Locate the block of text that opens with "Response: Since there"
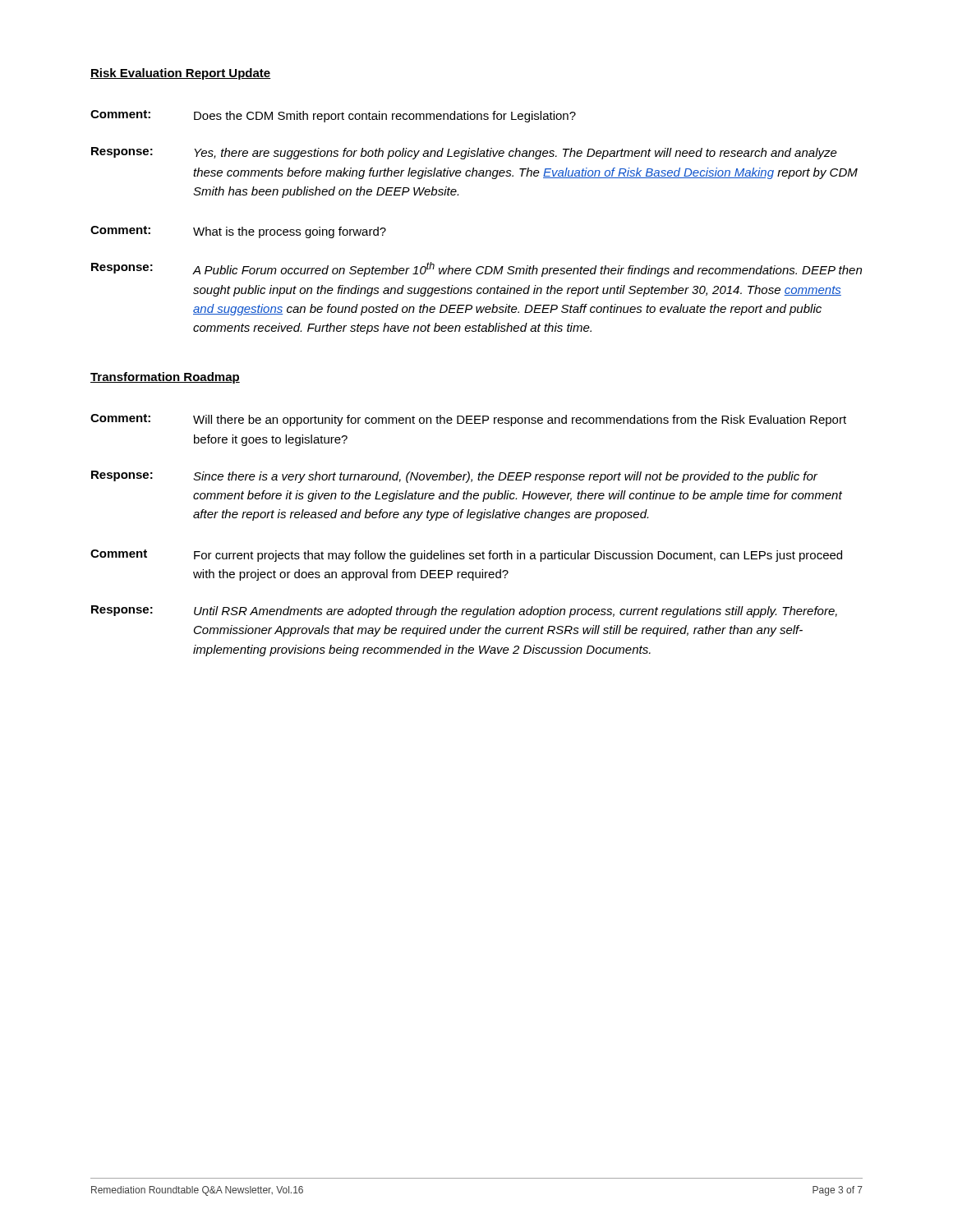This screenshot has width=953, height=1232. 476,495
